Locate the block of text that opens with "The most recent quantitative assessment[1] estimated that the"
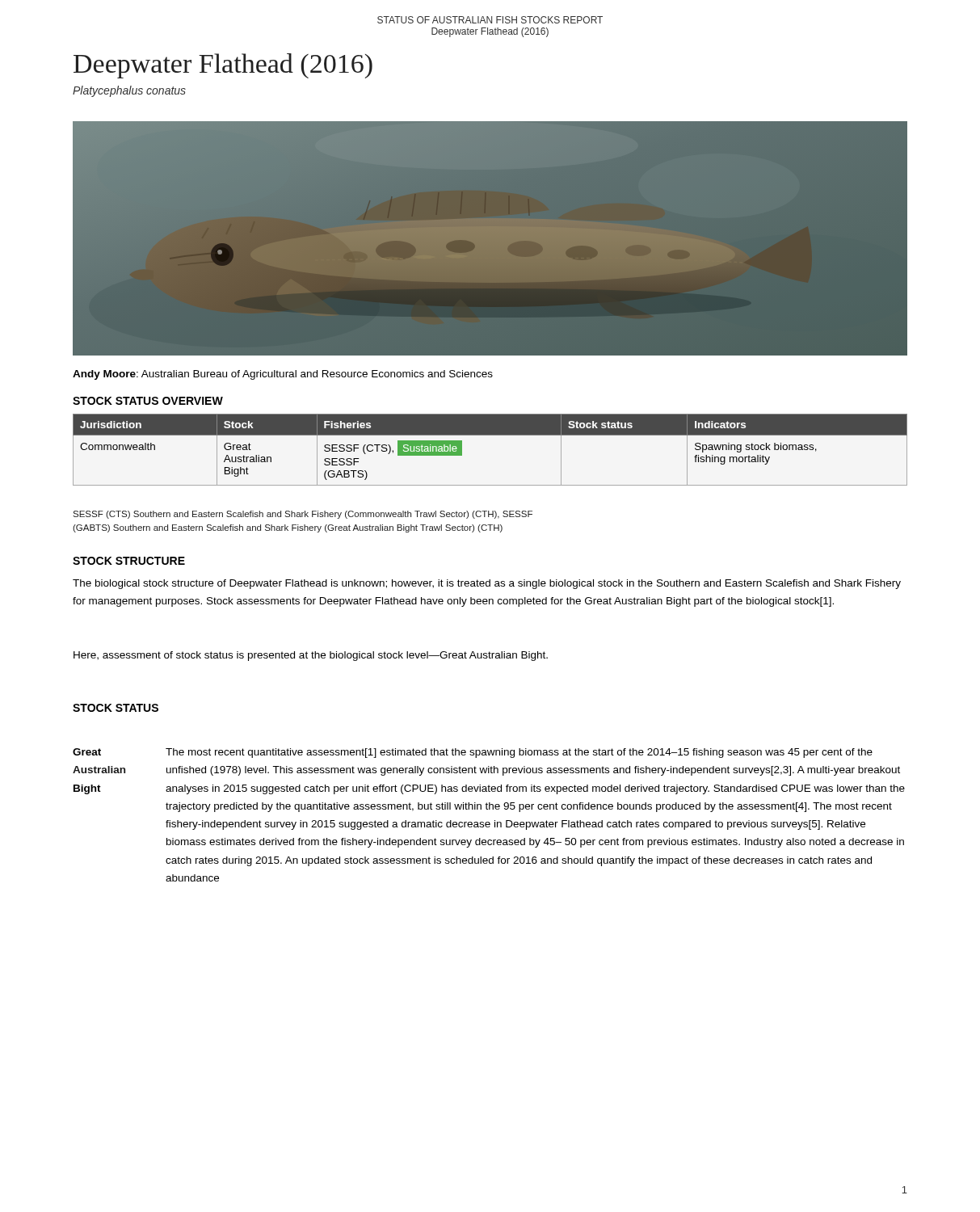 click(x=535, y=815)
